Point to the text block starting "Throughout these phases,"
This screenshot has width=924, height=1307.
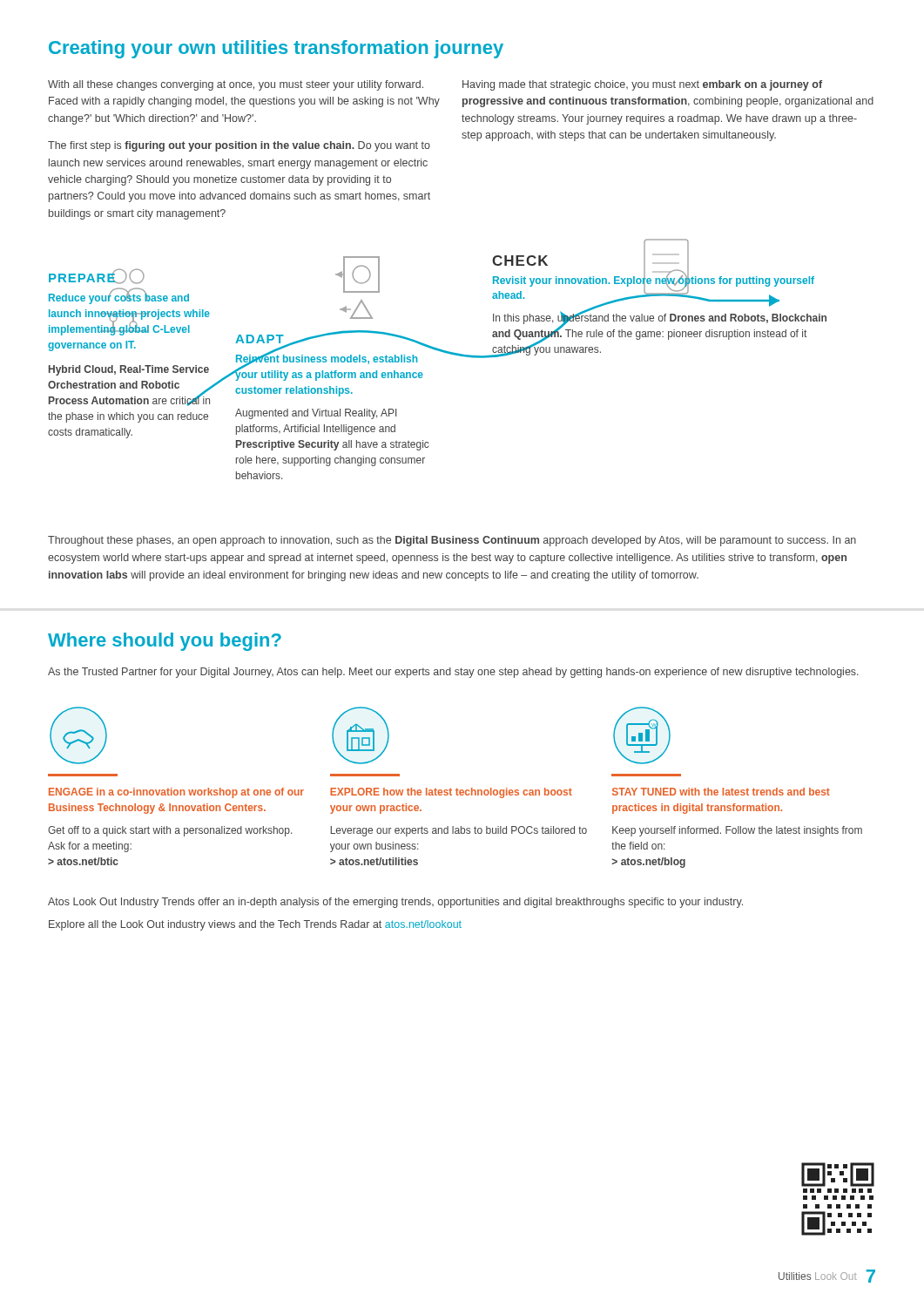tap(452, 558)
